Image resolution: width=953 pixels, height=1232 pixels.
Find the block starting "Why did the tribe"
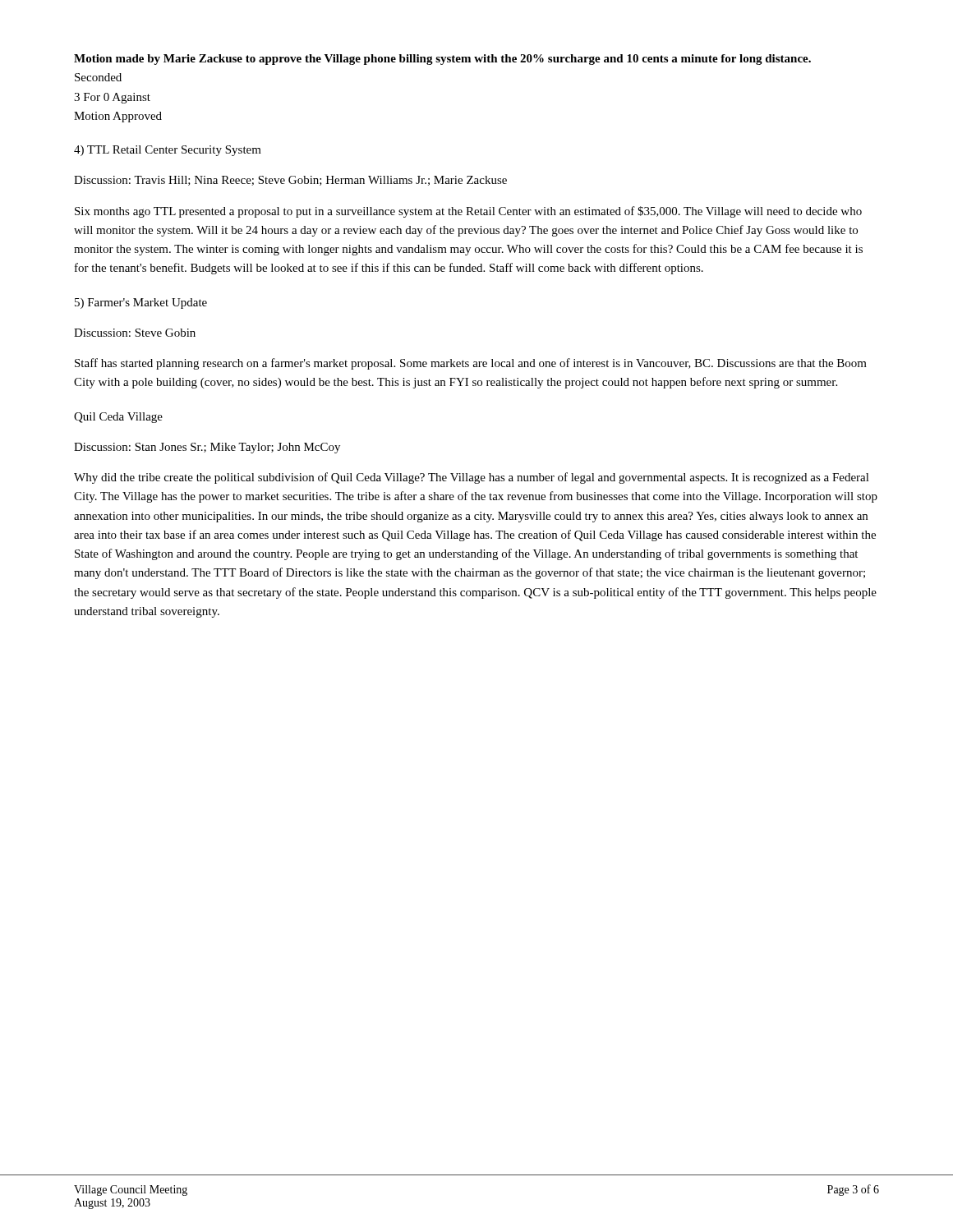tap(476, 545)
